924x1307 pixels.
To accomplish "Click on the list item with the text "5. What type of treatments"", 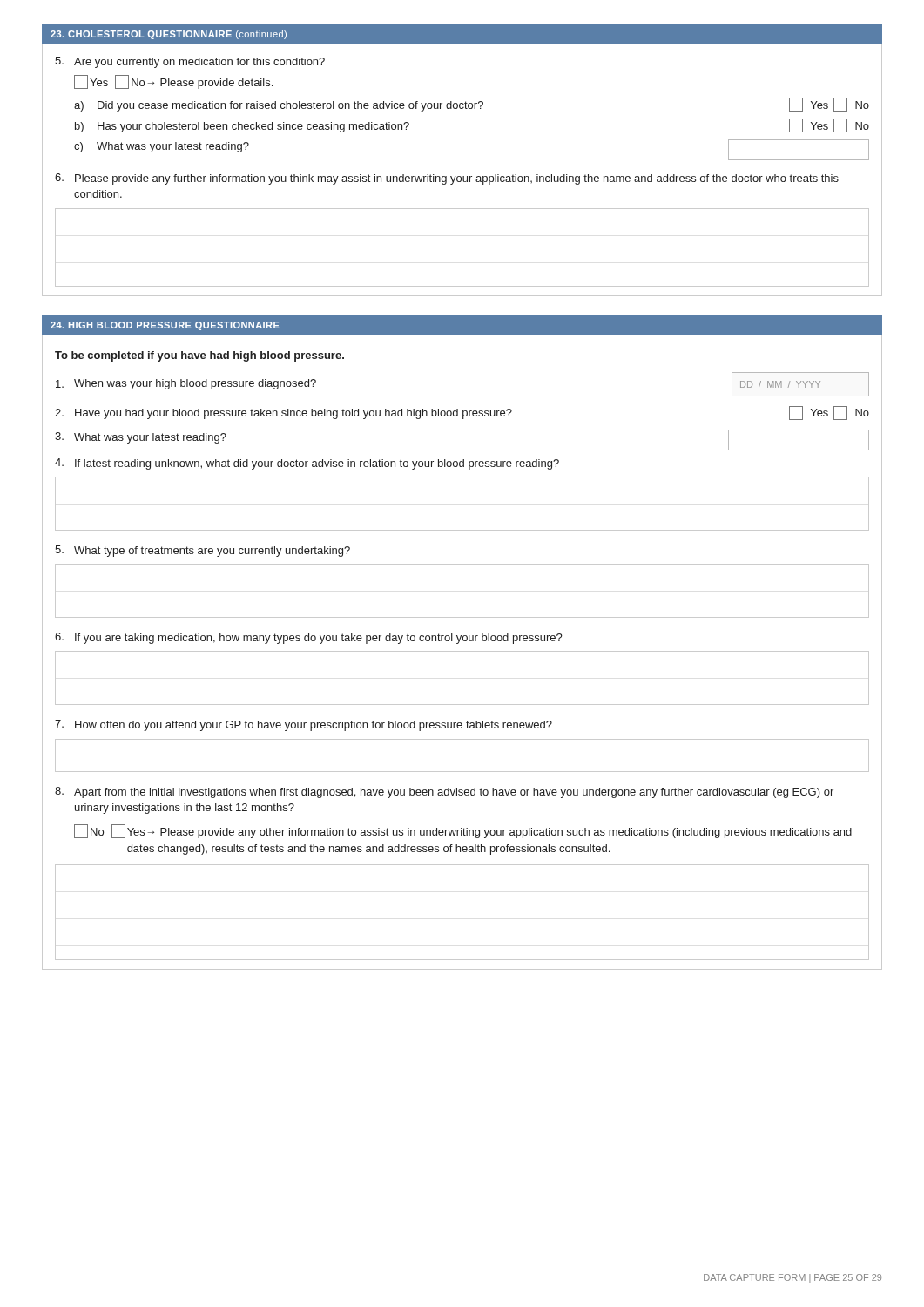I will [x=202, y=551].
